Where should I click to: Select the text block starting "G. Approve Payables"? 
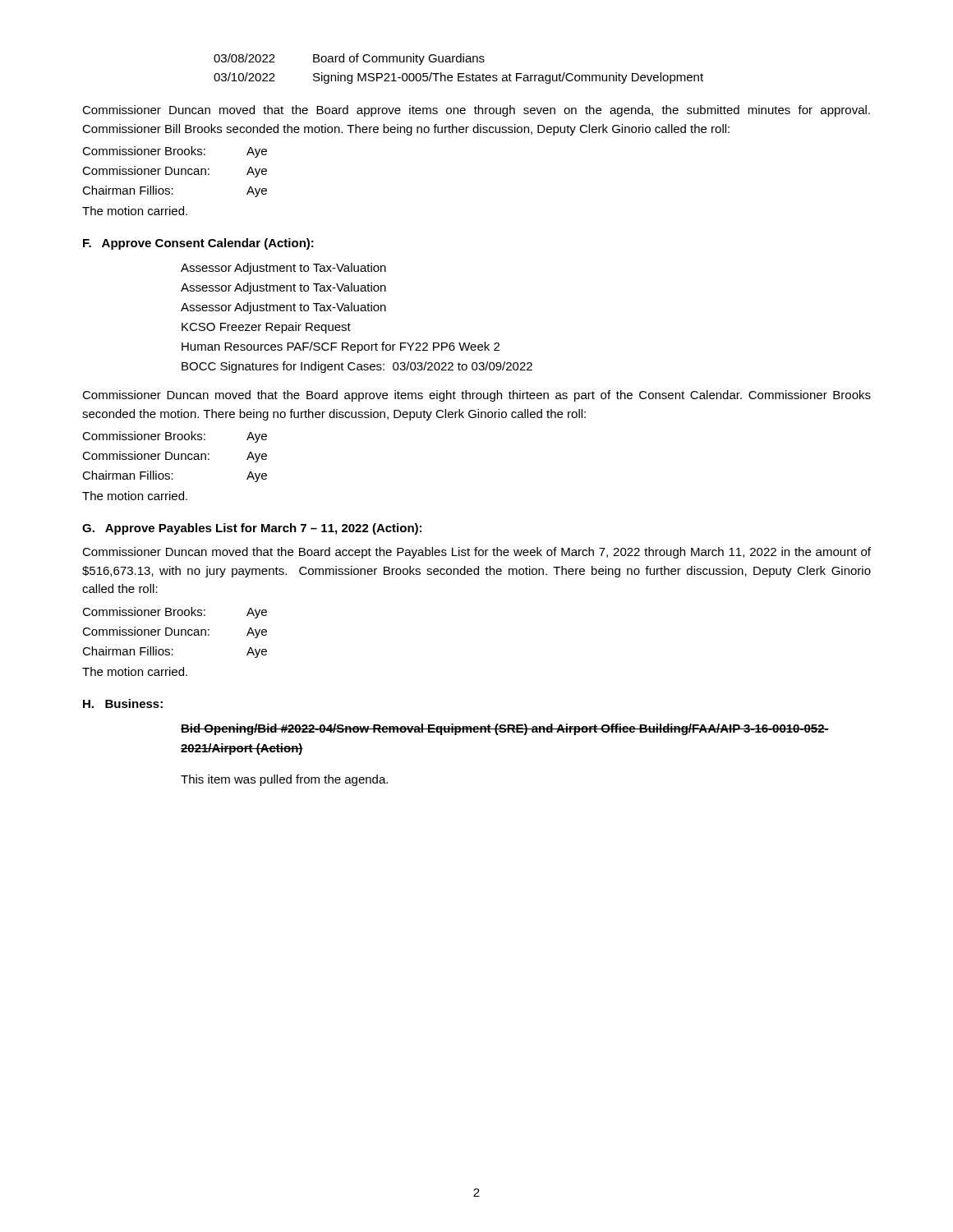(252, 528)
